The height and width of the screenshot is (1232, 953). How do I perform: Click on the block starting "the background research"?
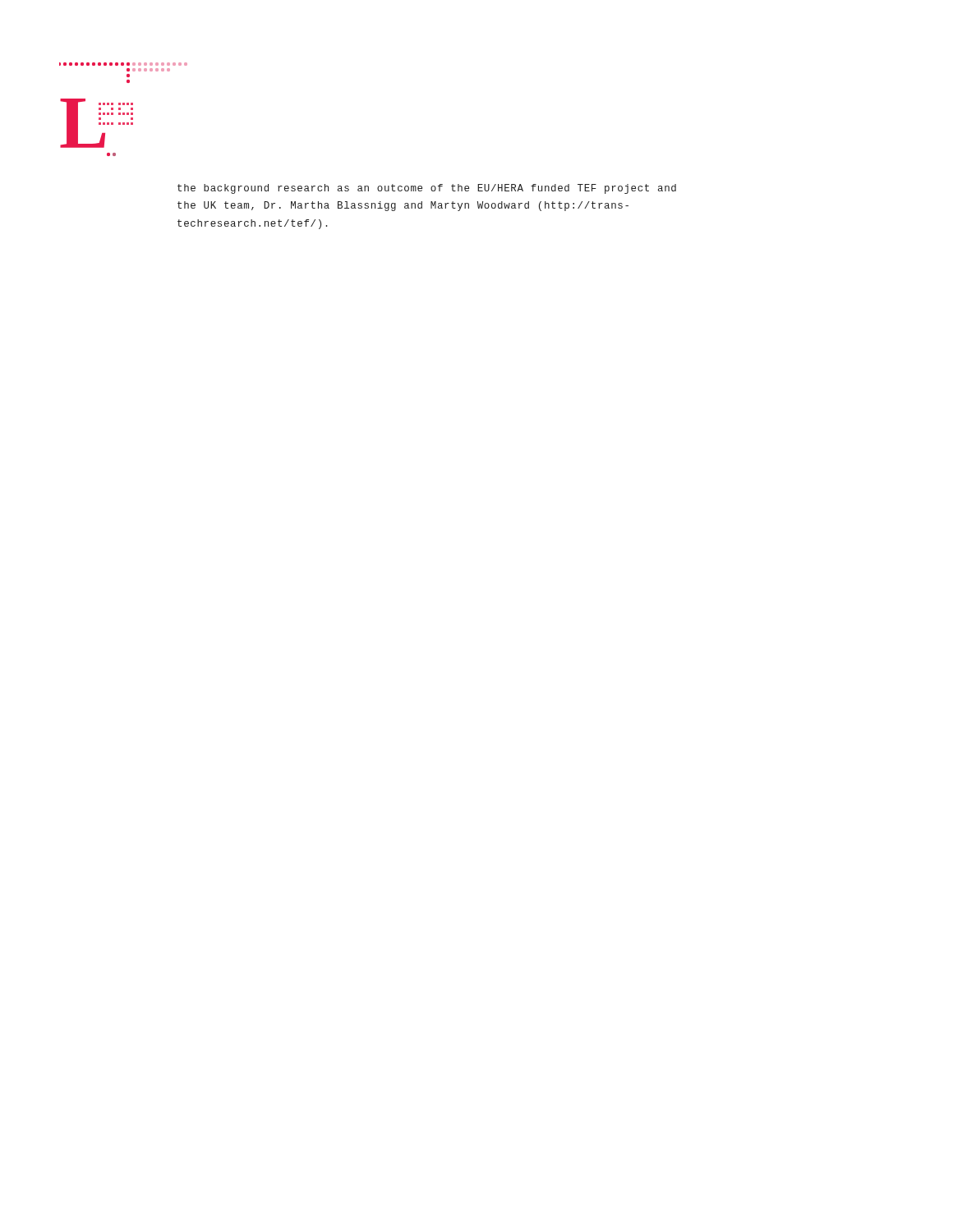tap(427, 206)
